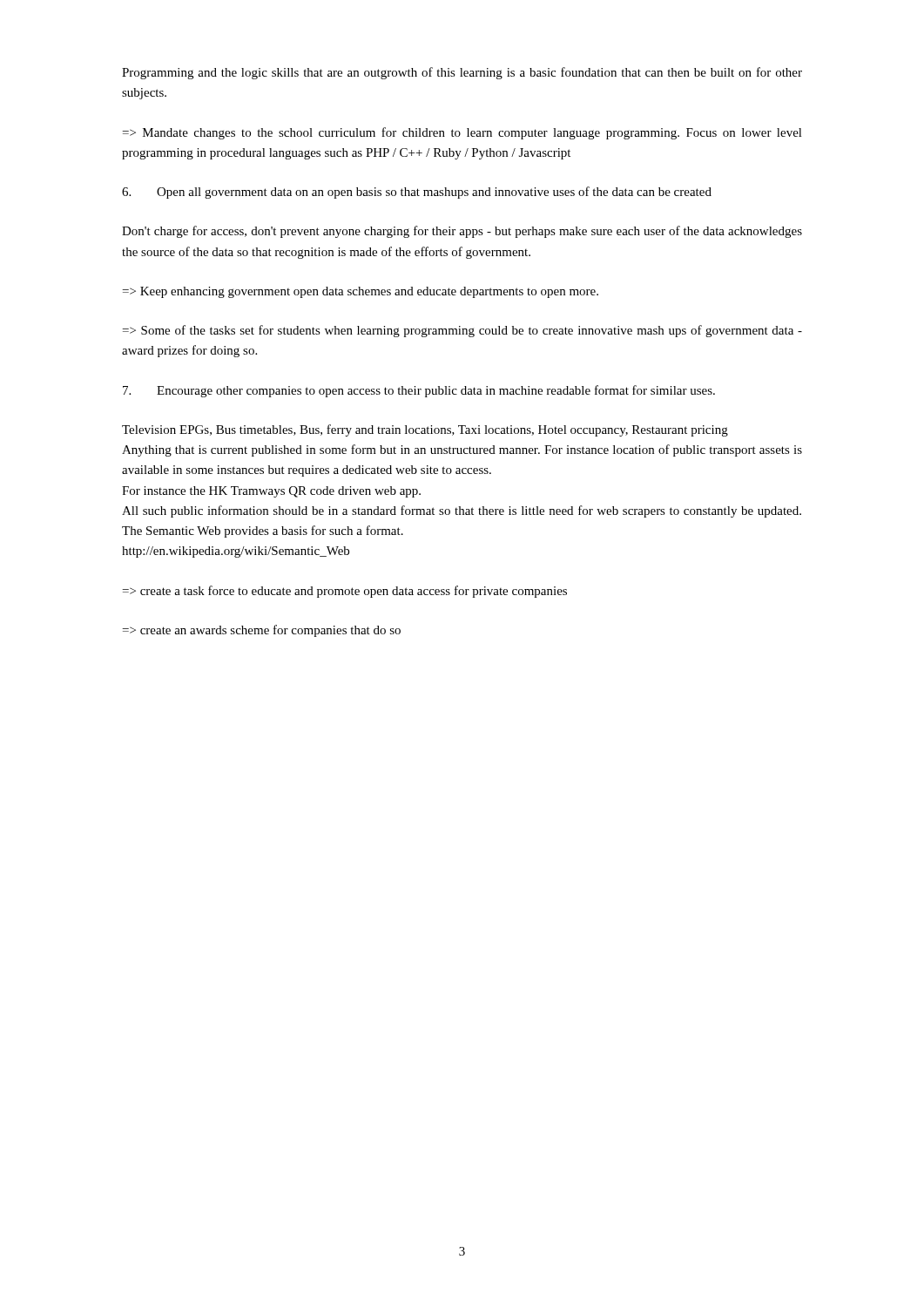Where is the passage that starts "=> Keep enhancing government open data schemes"?
The width and height of the screenshot is (924, 1307).
pos(361,291)
